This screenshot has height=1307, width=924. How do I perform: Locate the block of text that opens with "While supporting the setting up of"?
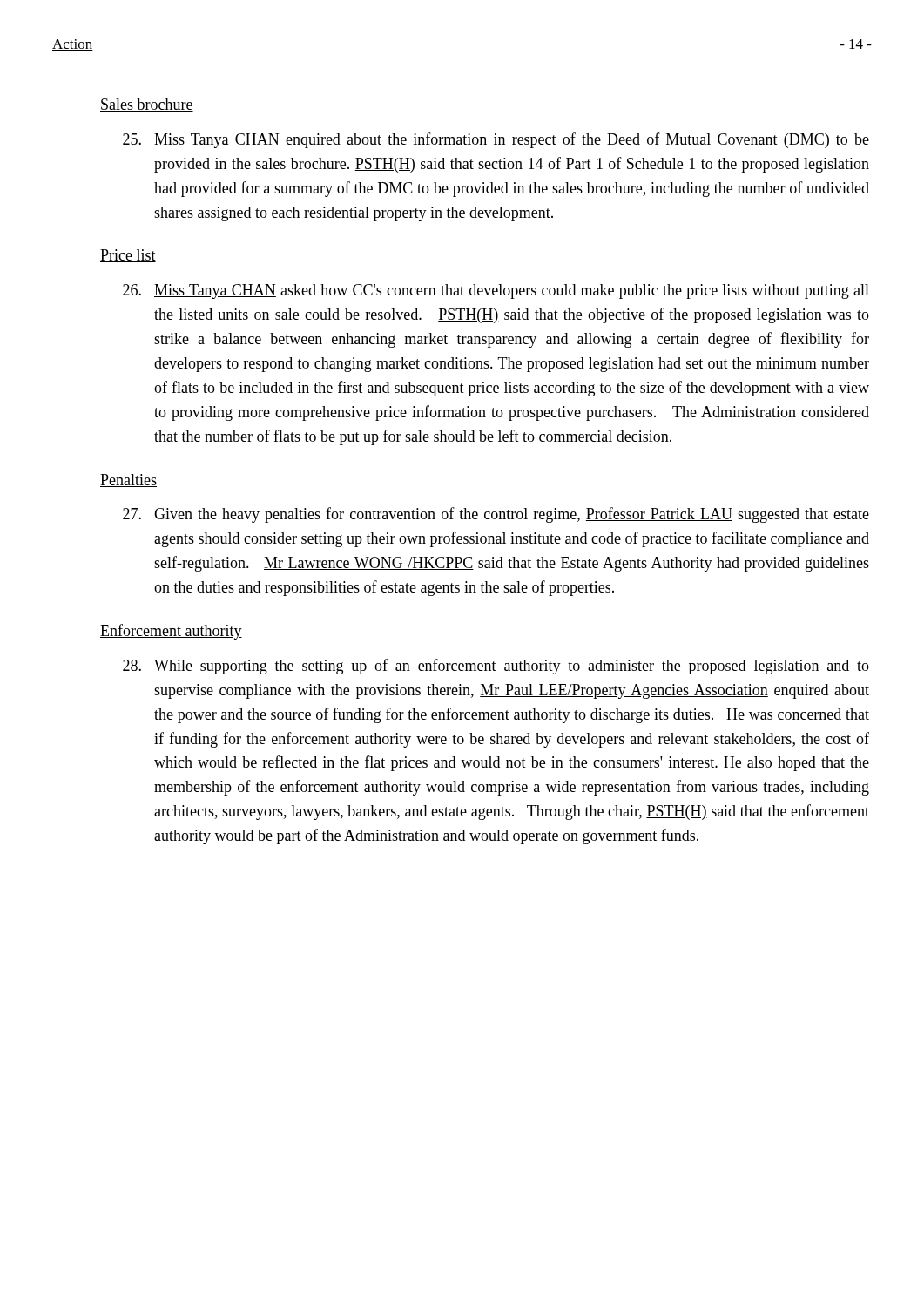pyautogui.click(x=485, y=752)
